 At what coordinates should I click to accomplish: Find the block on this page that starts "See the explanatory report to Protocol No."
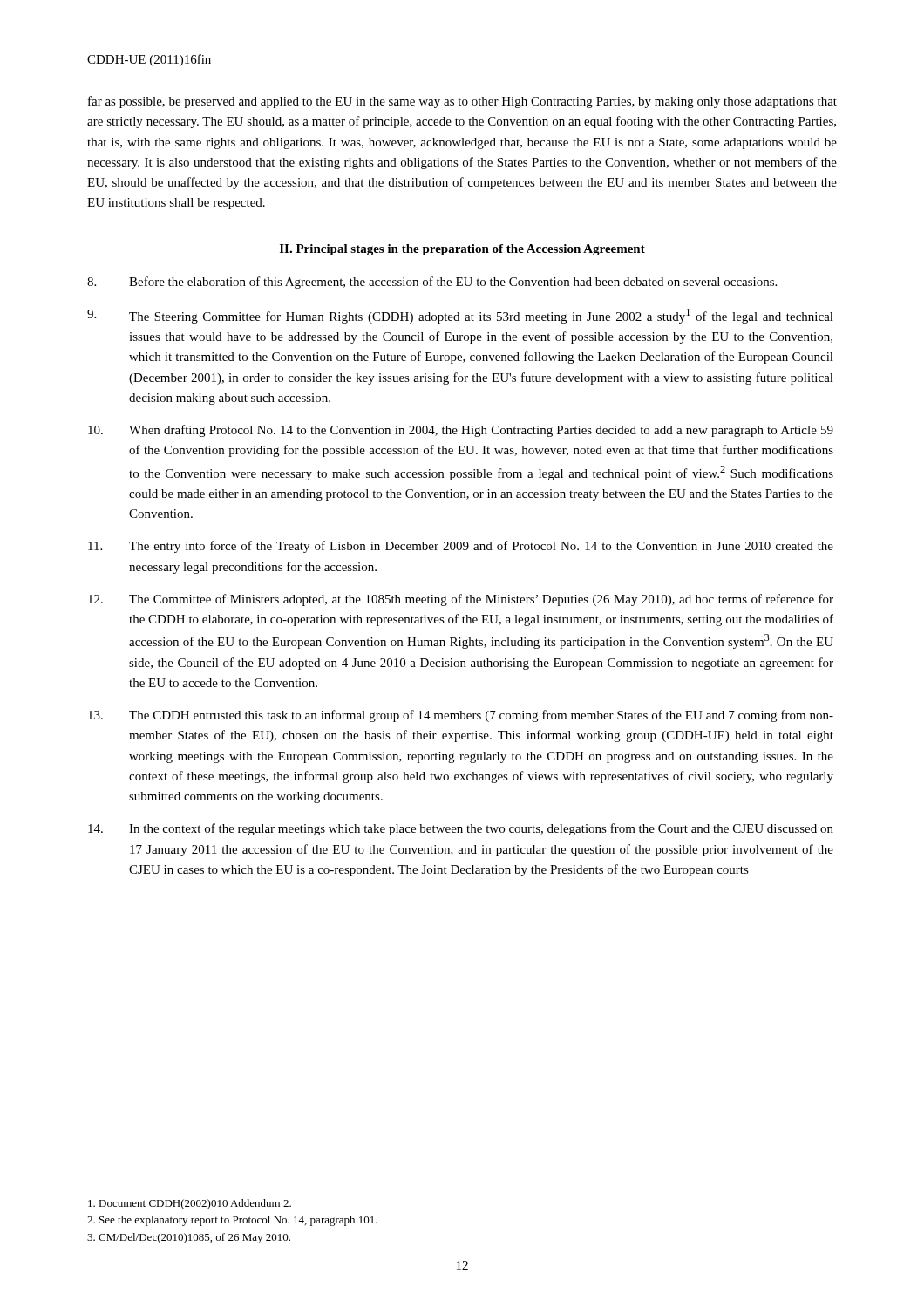tap(233, 1219)
